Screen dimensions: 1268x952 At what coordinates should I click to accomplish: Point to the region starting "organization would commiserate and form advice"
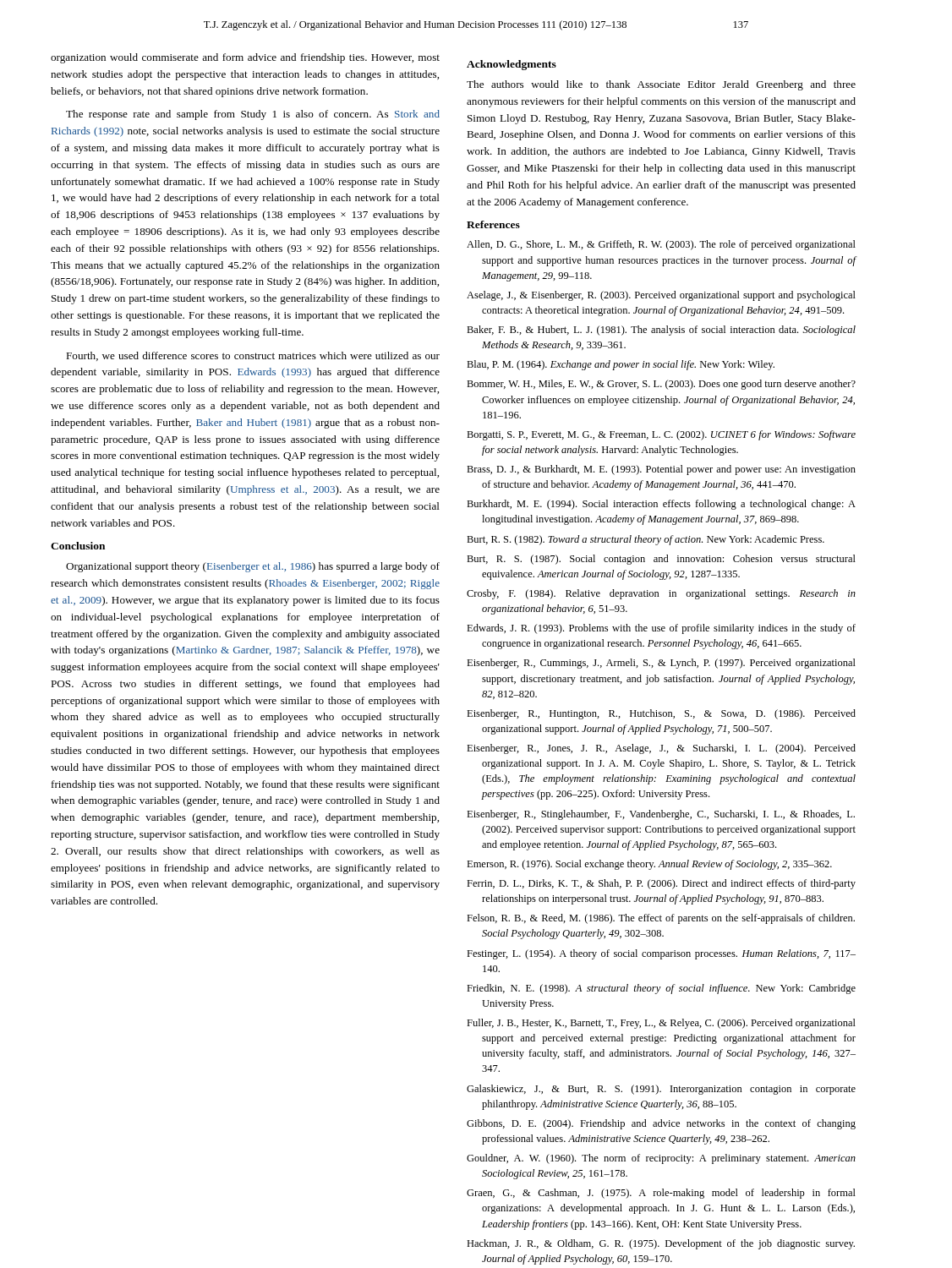(x=245, y=290)
